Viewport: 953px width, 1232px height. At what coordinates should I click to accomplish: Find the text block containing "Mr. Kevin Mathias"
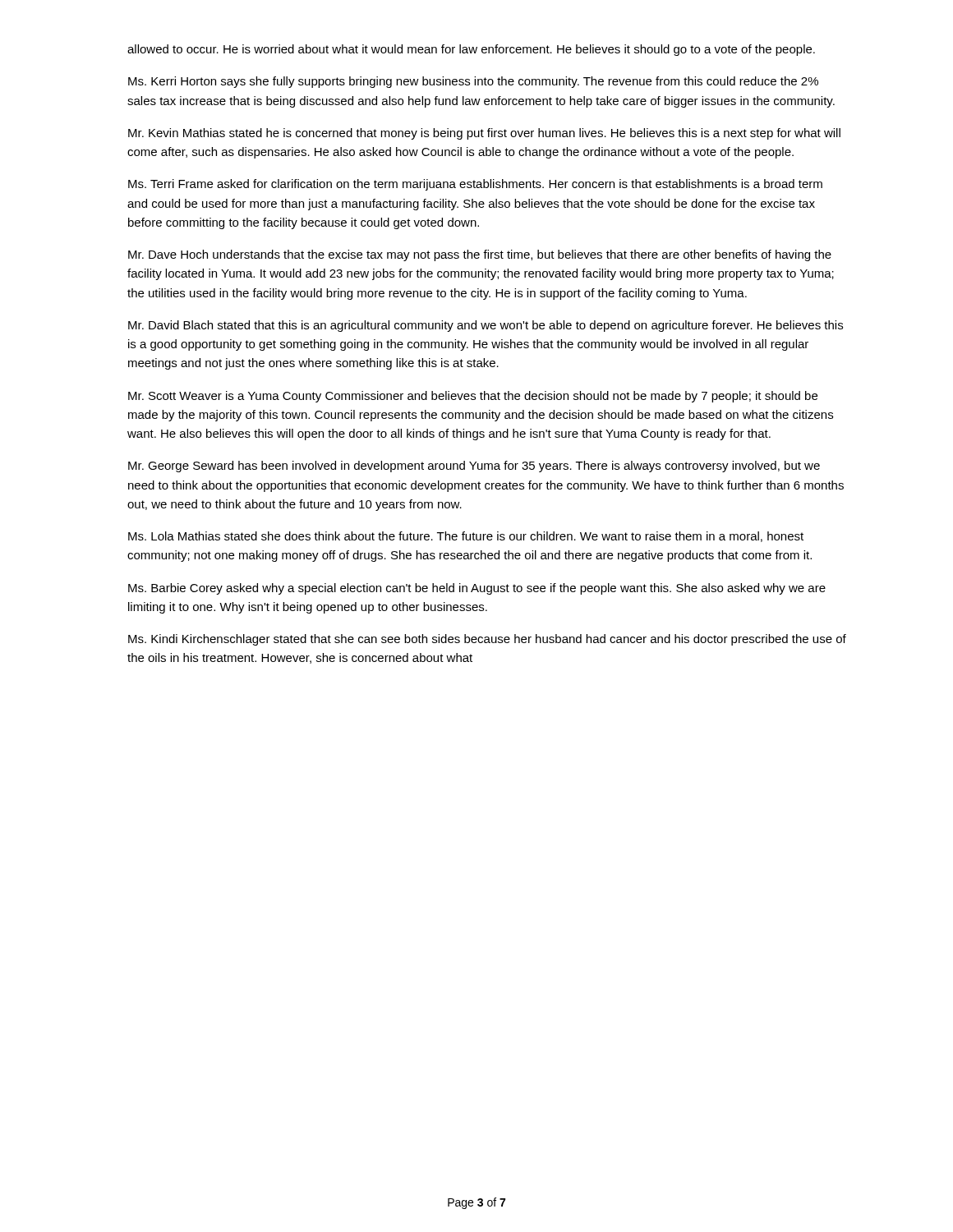click(484, 142)
